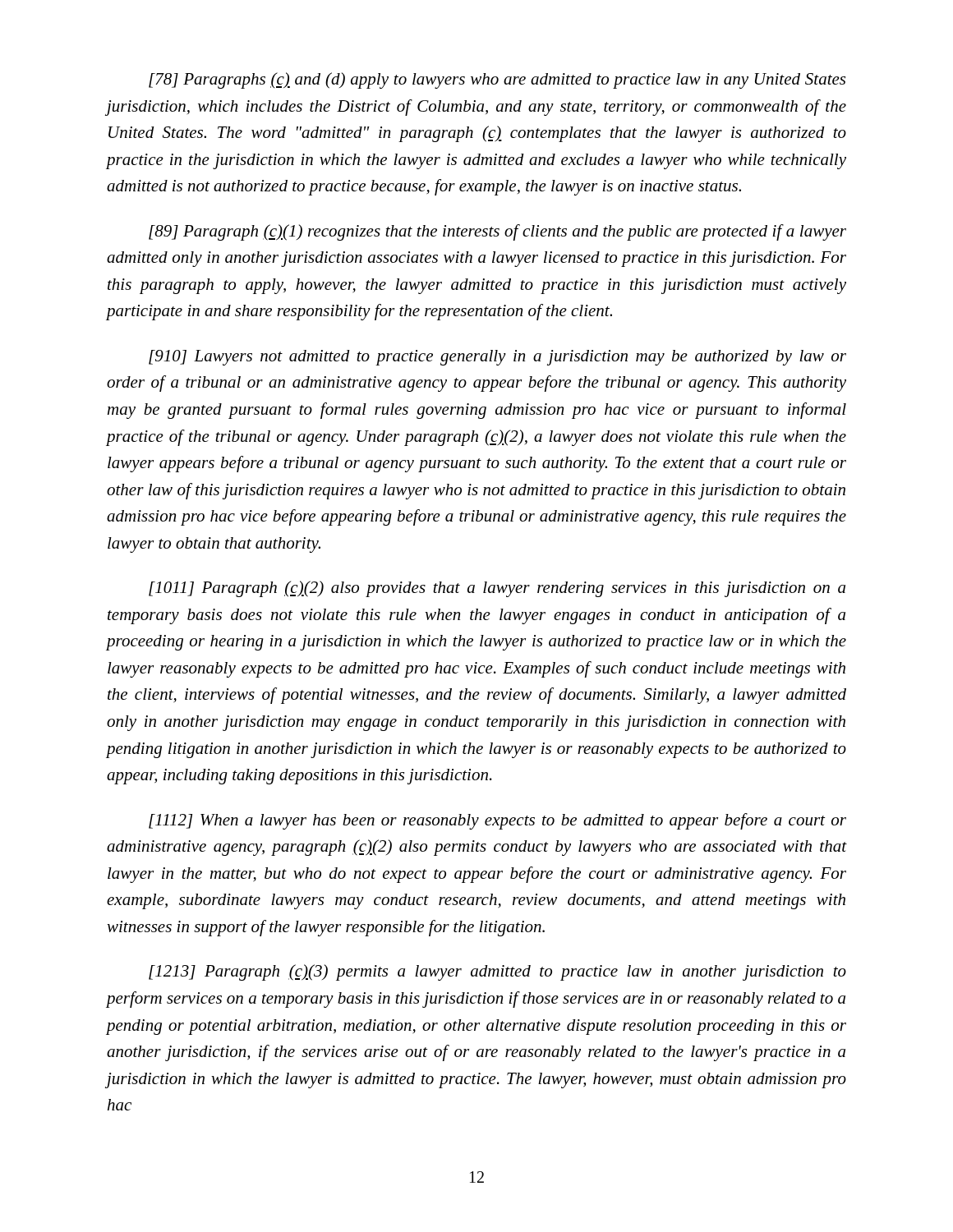Find the text block with the text "[1011] Paragraph (c)(2) also"
Viewport: 953px width, 1232px height.
[x=476, y=681]
